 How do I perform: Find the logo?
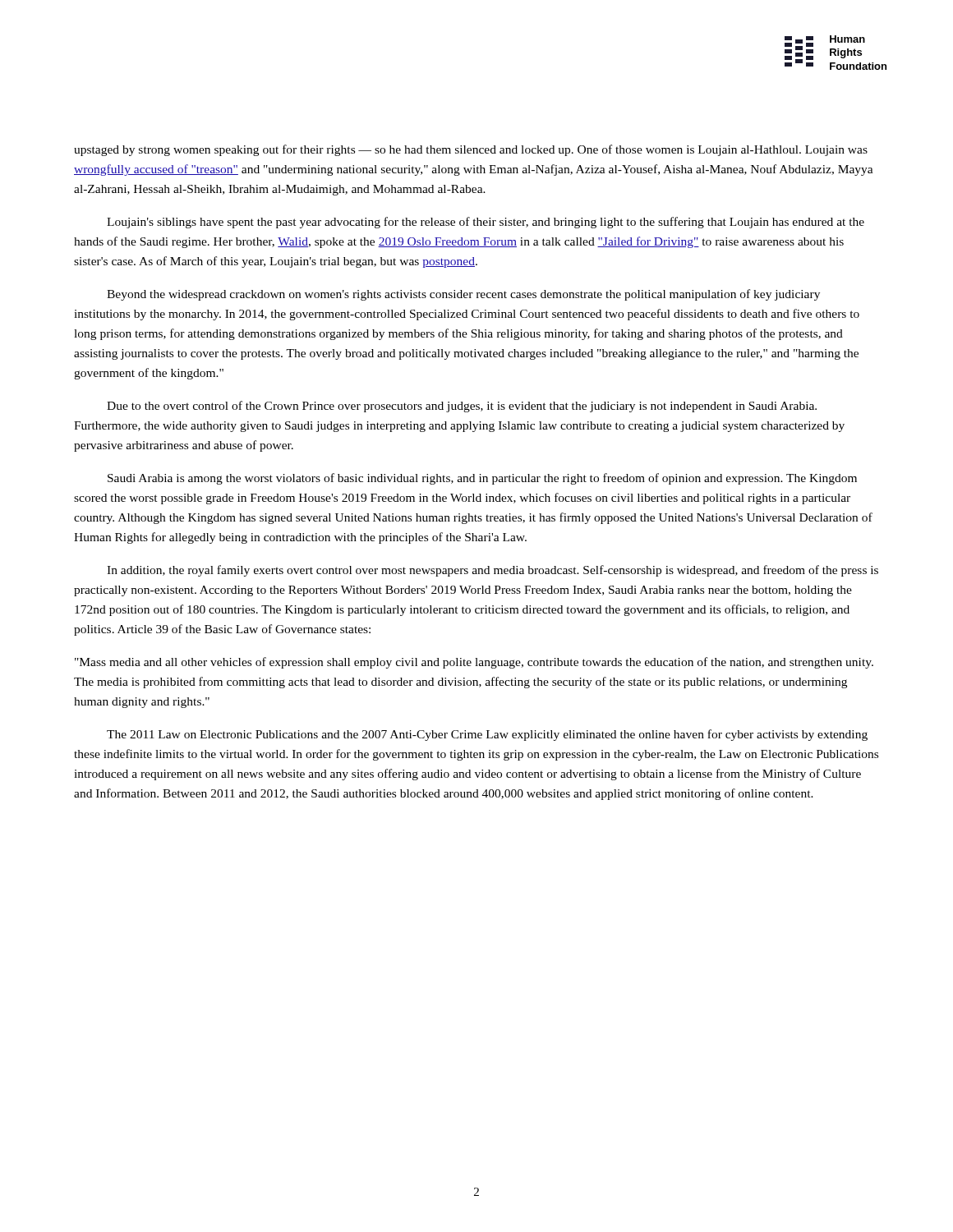(836, 53)
